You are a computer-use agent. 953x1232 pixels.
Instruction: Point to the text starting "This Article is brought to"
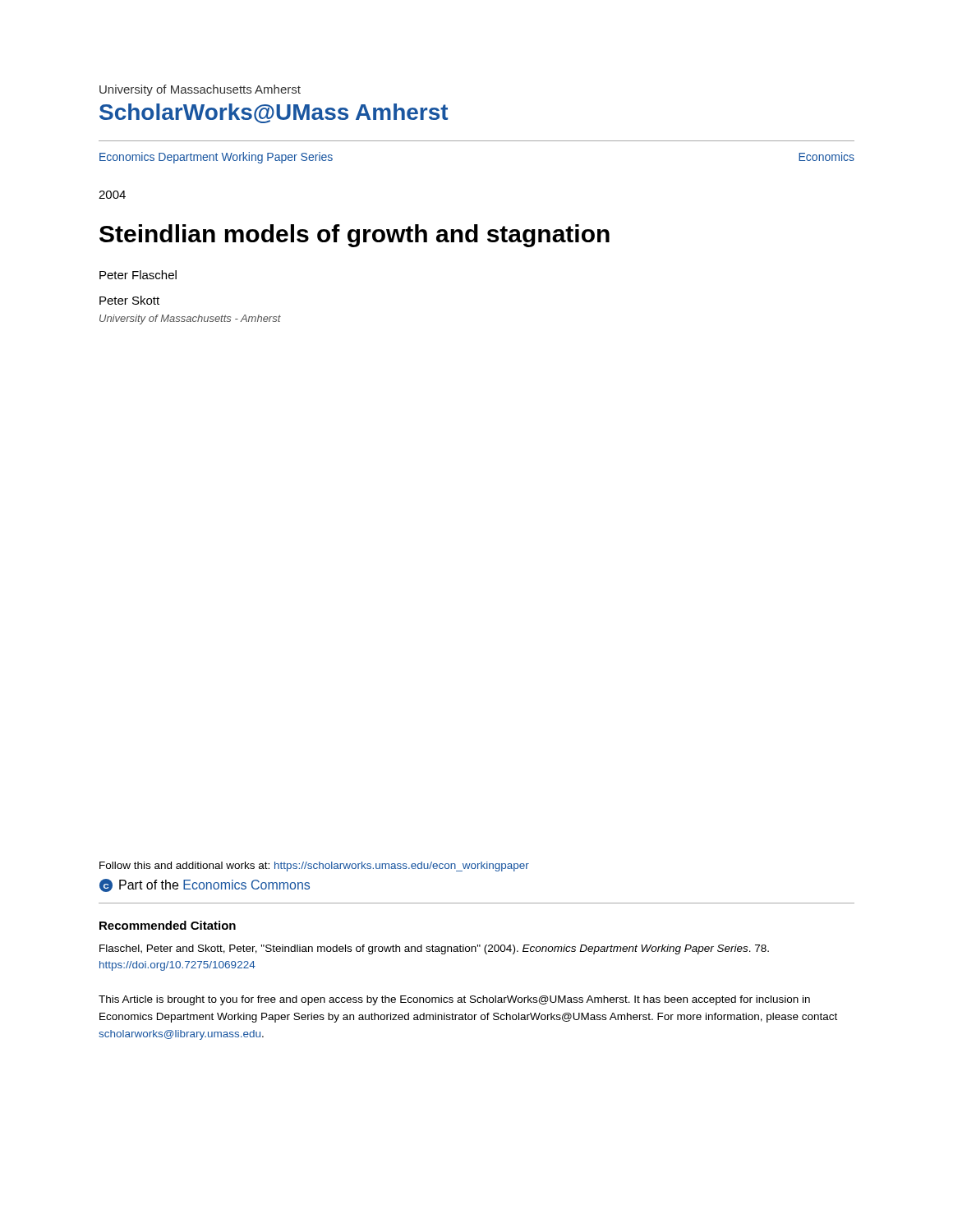[x=468, y=1017]
